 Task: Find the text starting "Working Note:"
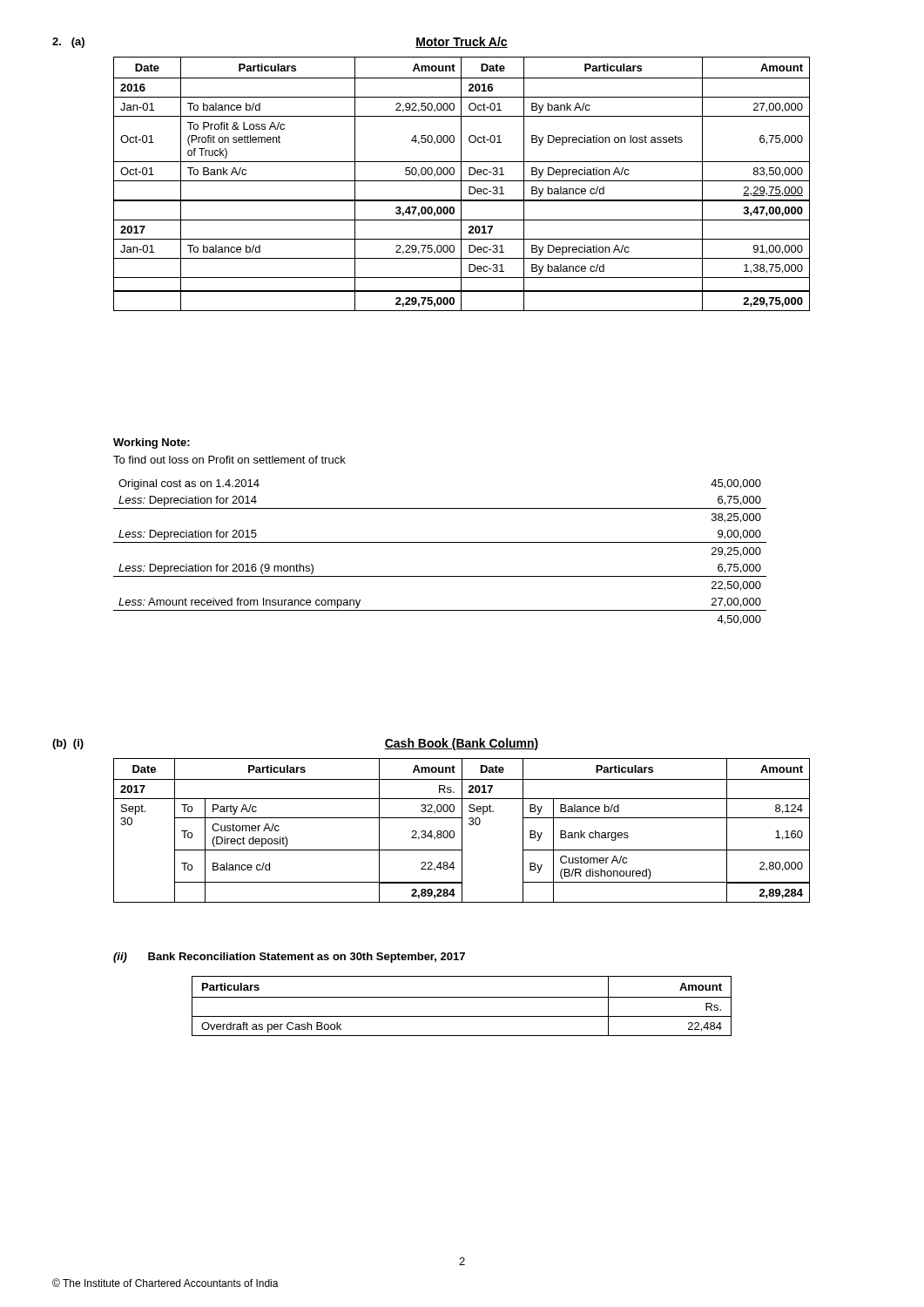pos(152,442)
